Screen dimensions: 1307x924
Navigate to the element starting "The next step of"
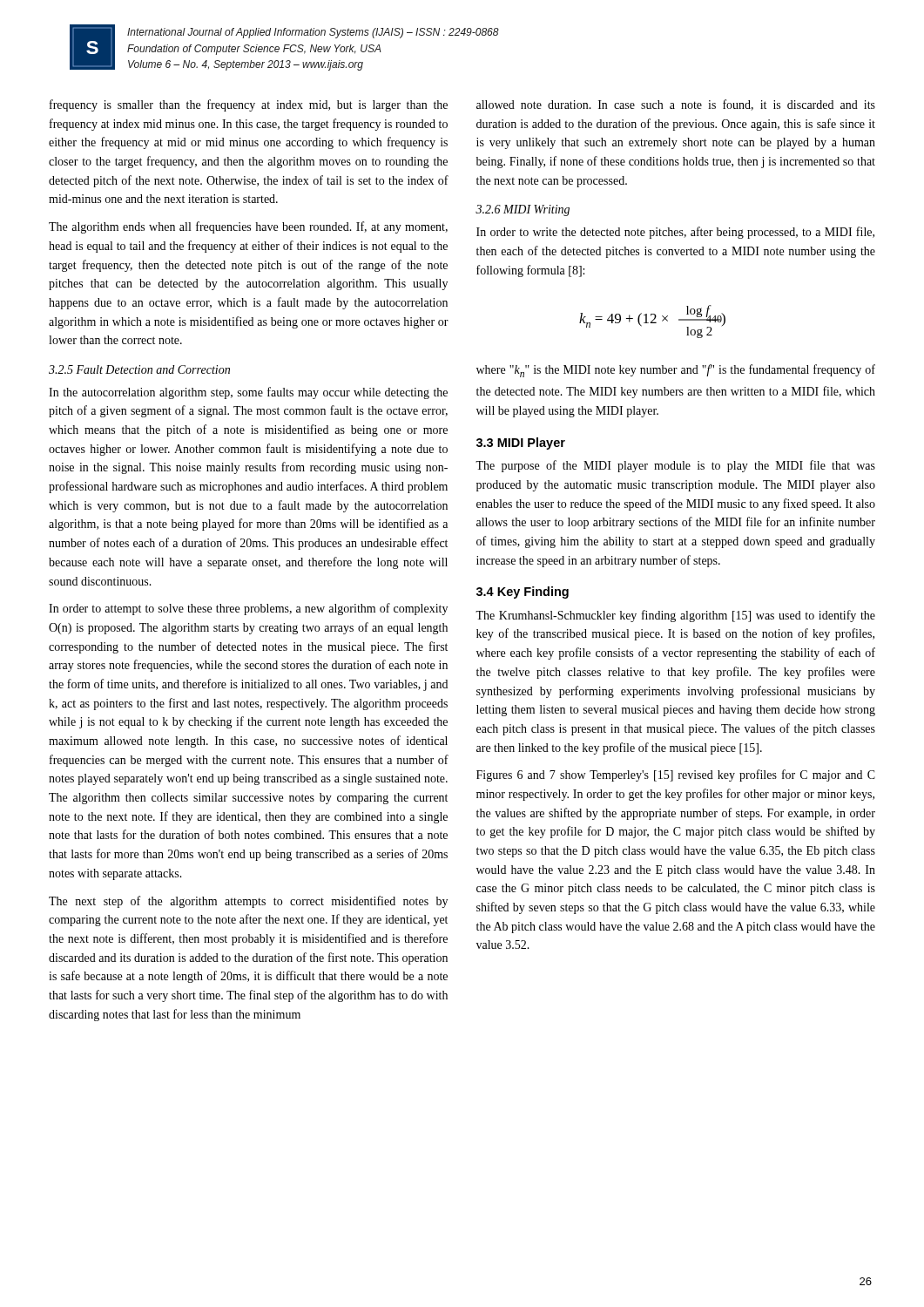248,958
